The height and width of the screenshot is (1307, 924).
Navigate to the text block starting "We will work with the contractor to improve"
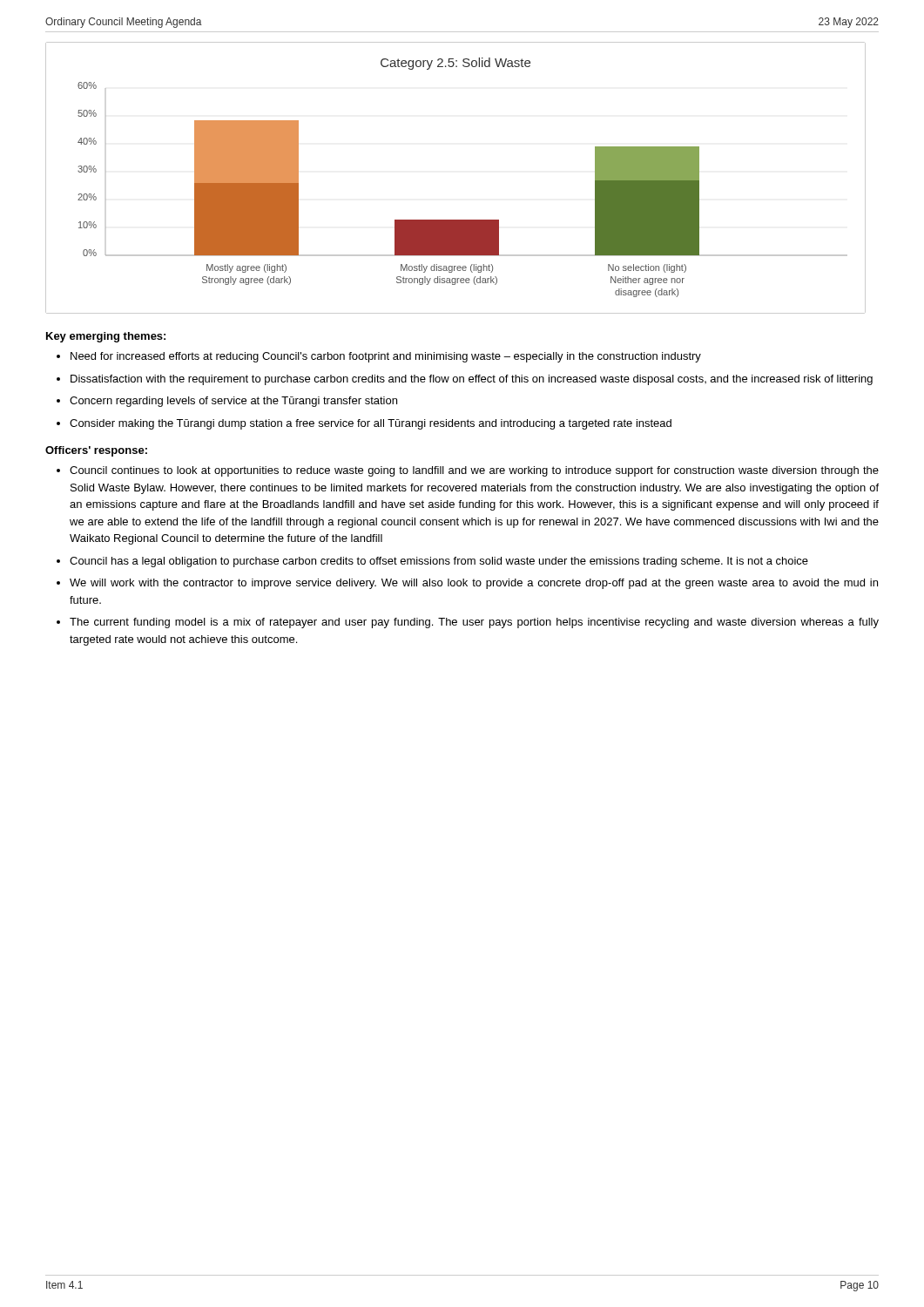[x=474, y=591]
